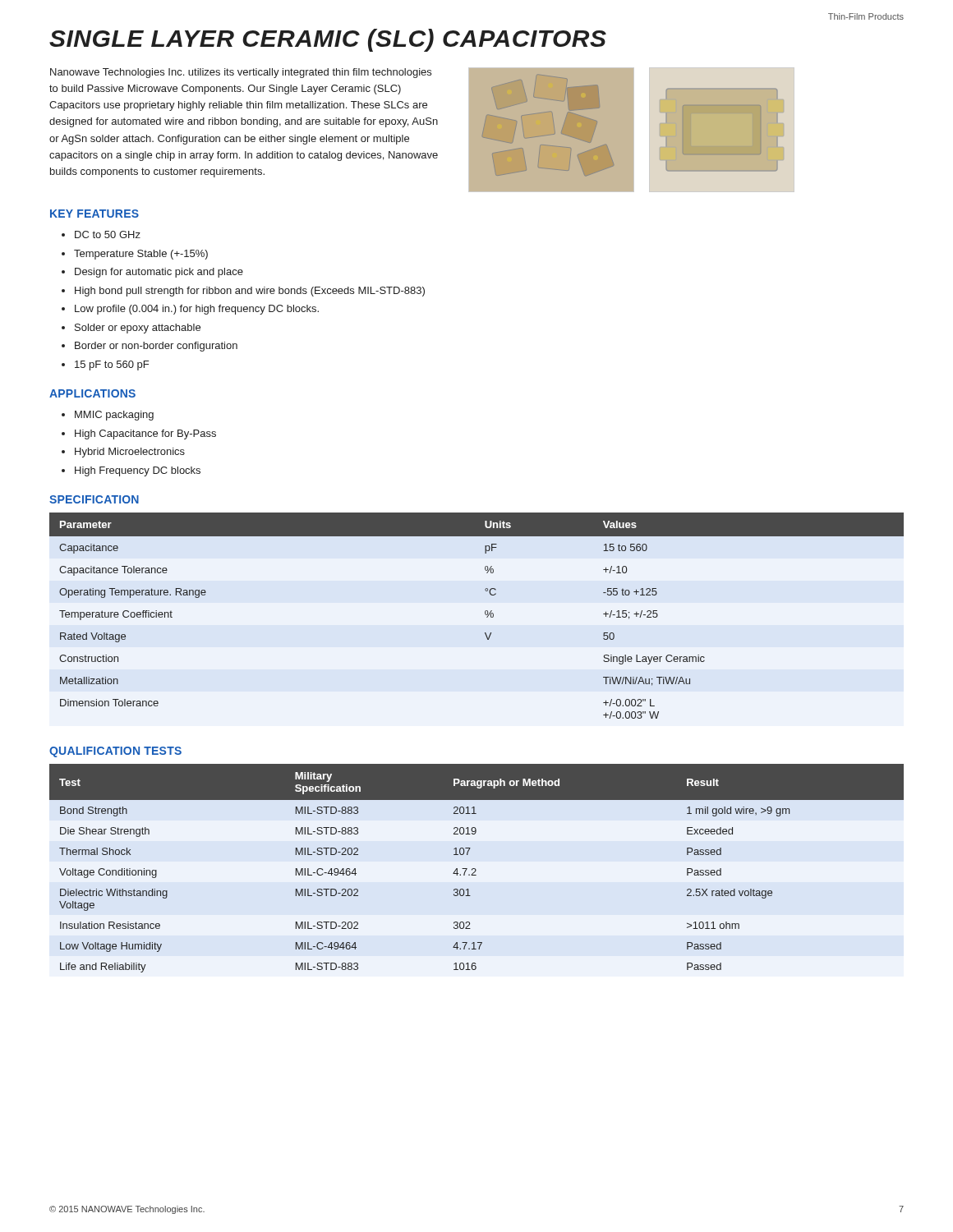Select the region starting "Design for automatic pick and"

click(159, 271)
